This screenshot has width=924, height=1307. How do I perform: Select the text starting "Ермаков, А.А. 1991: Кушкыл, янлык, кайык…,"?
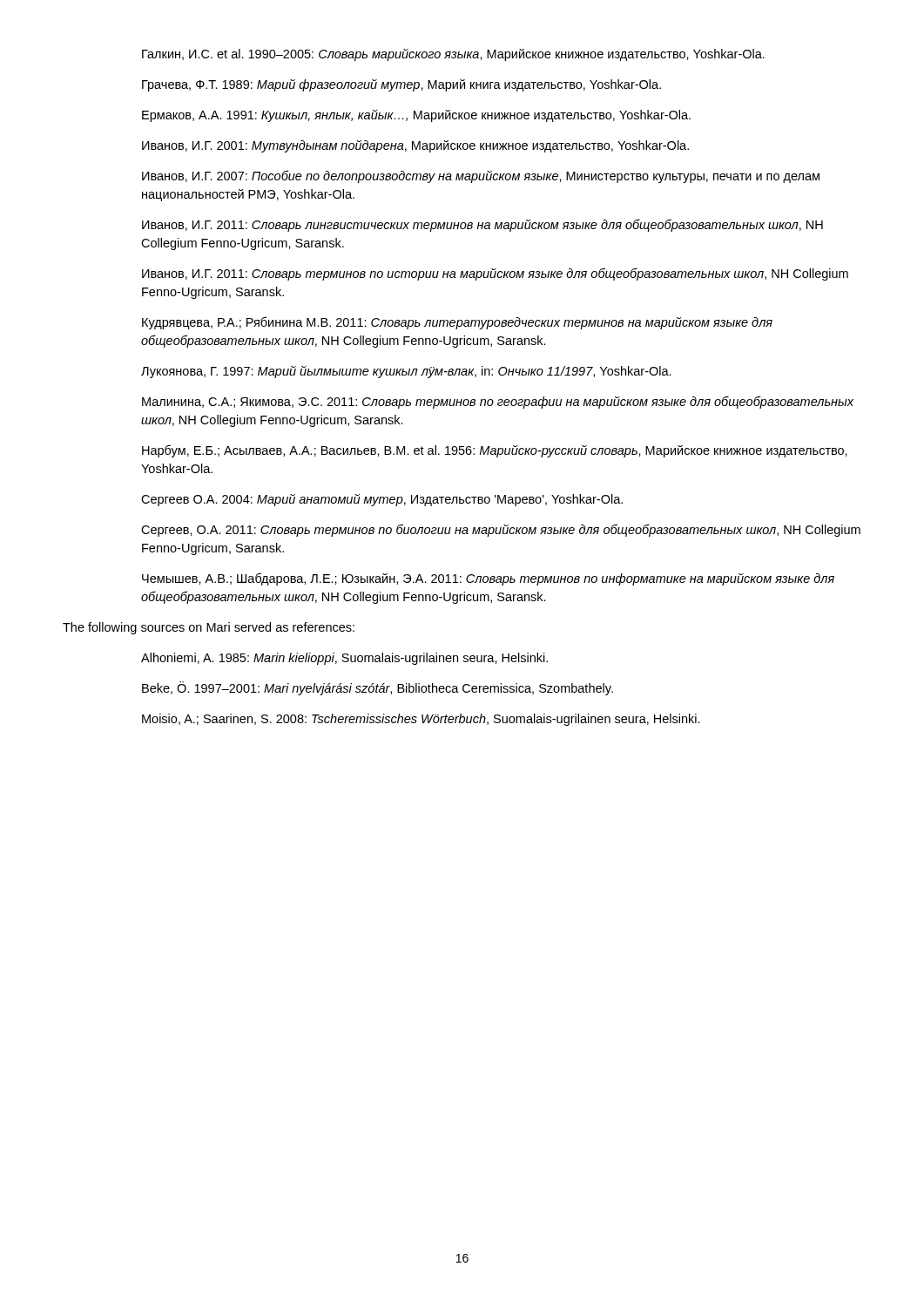[416, 115]
